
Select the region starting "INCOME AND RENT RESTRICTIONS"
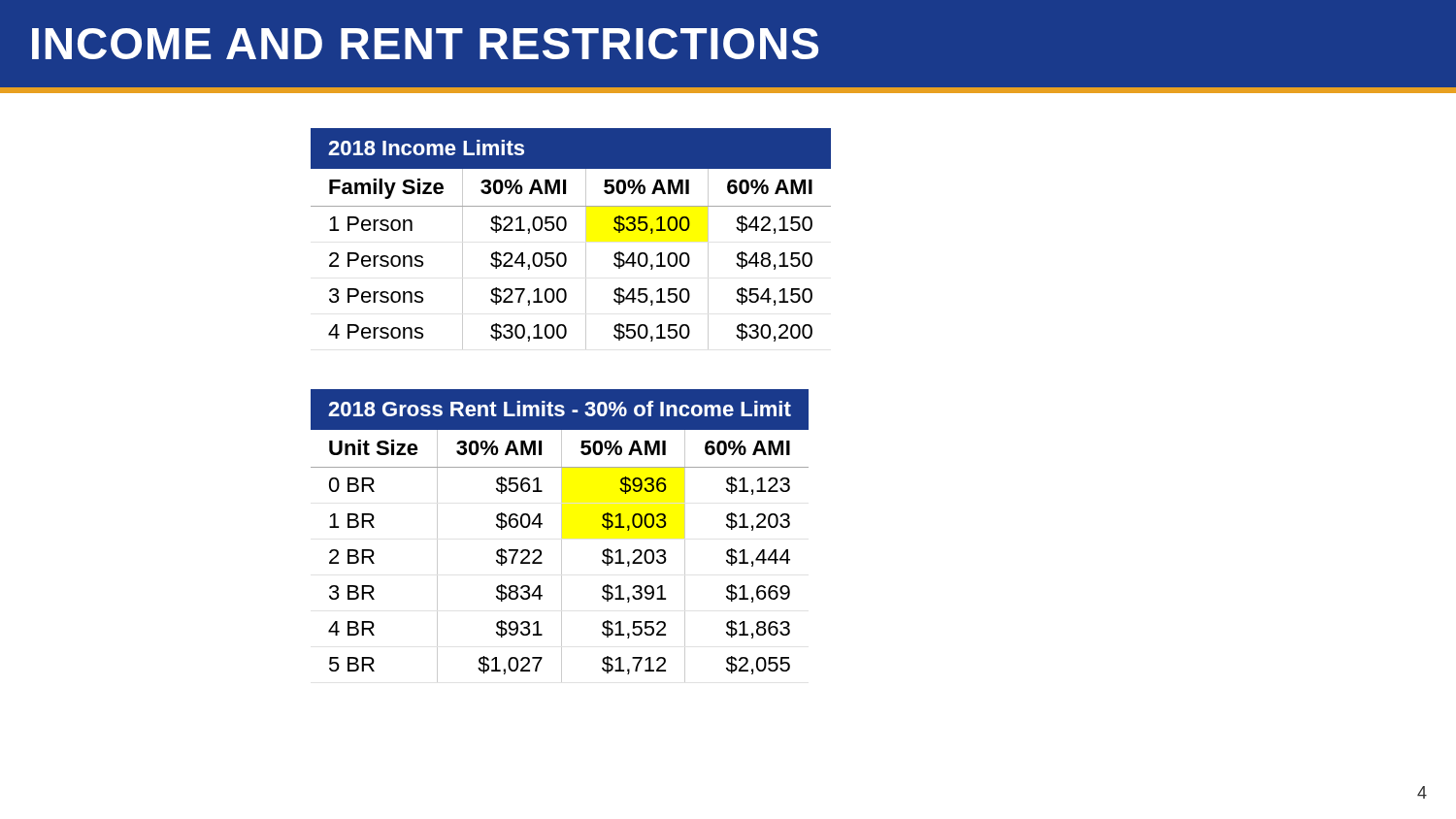coord(728,44)
